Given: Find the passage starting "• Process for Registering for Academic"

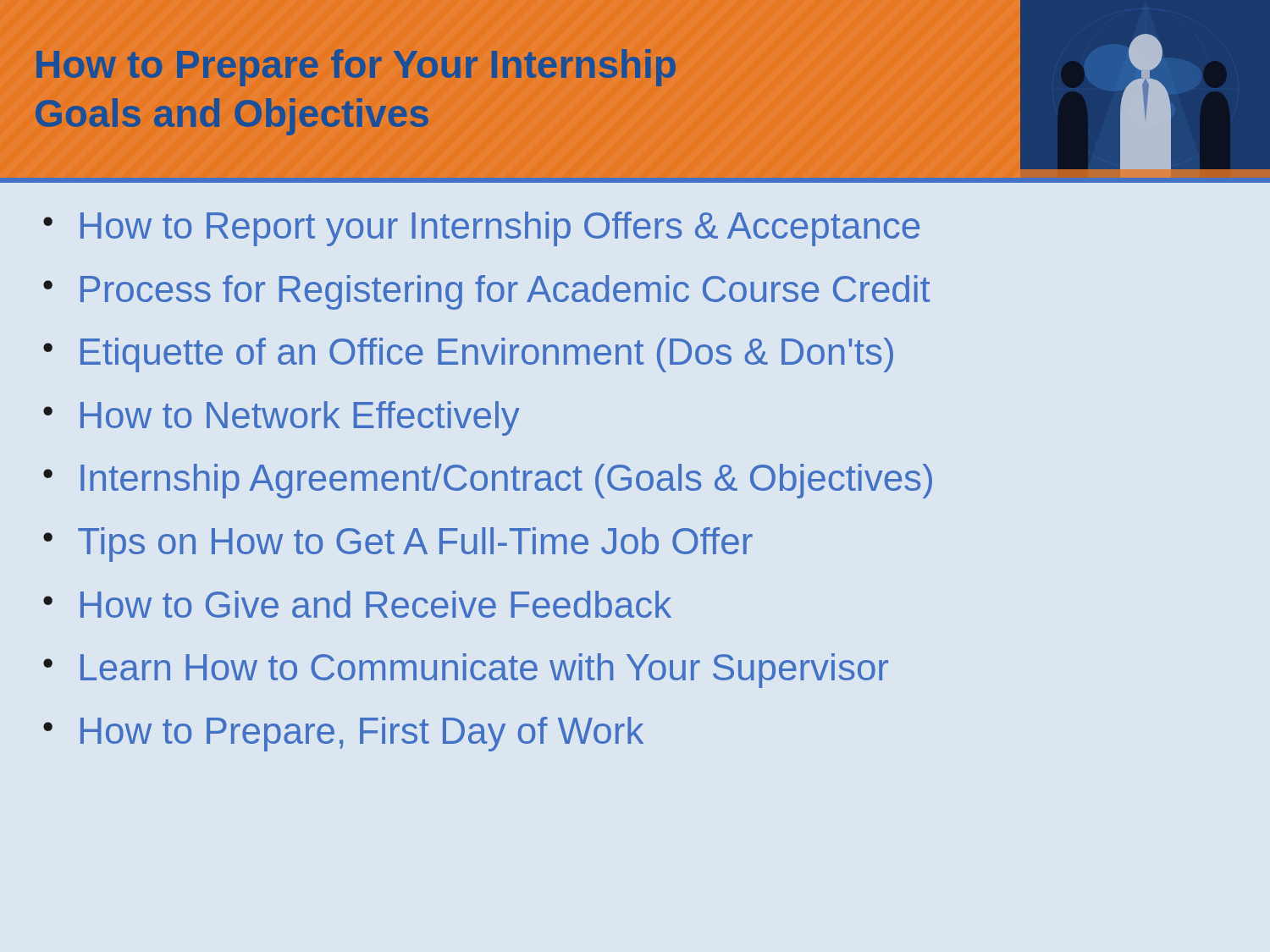Looking at the screenshot, I should tap(486, 289).
